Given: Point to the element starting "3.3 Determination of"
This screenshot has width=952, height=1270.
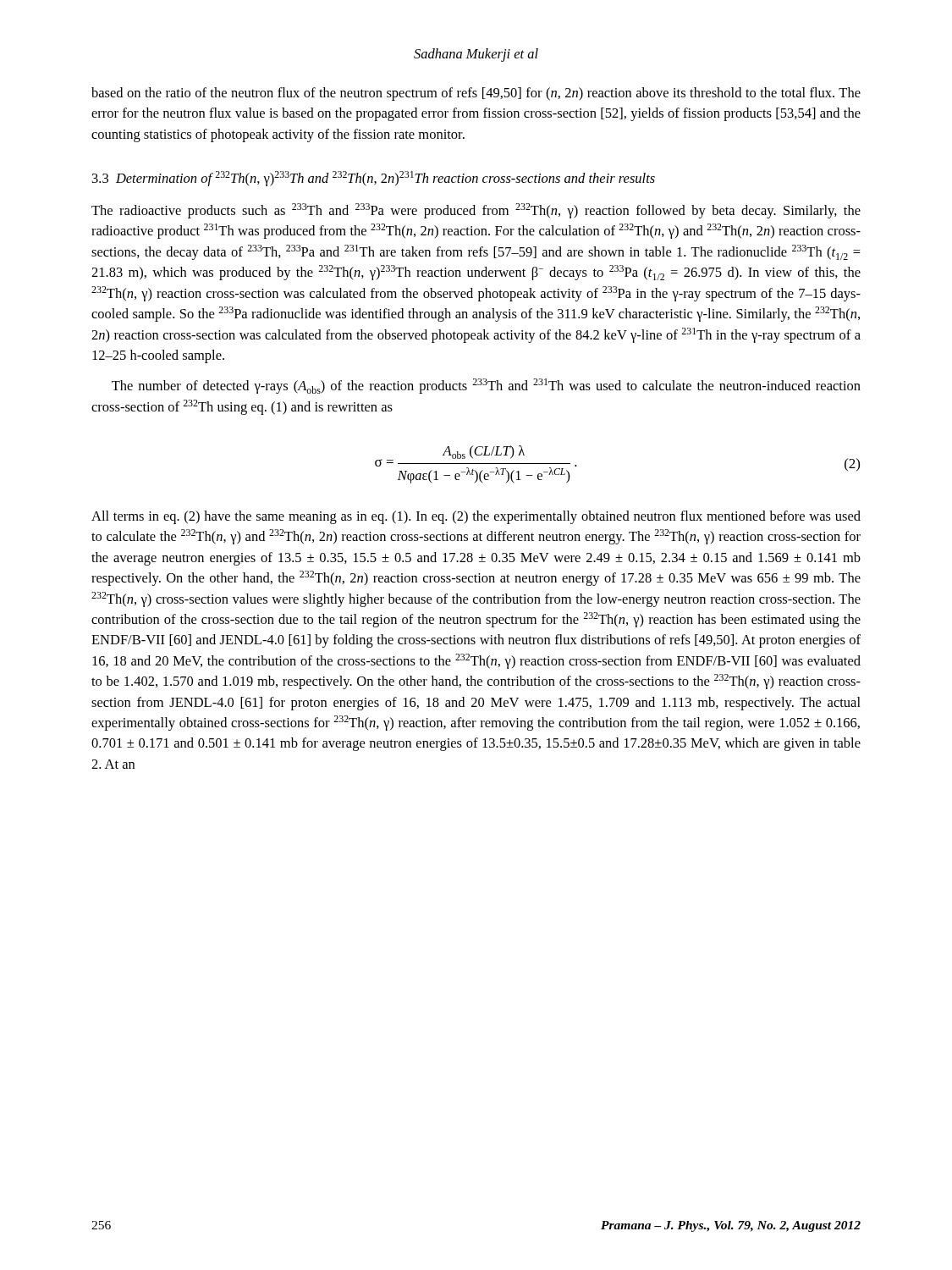Looking at the screenshot, I should 373,178.
